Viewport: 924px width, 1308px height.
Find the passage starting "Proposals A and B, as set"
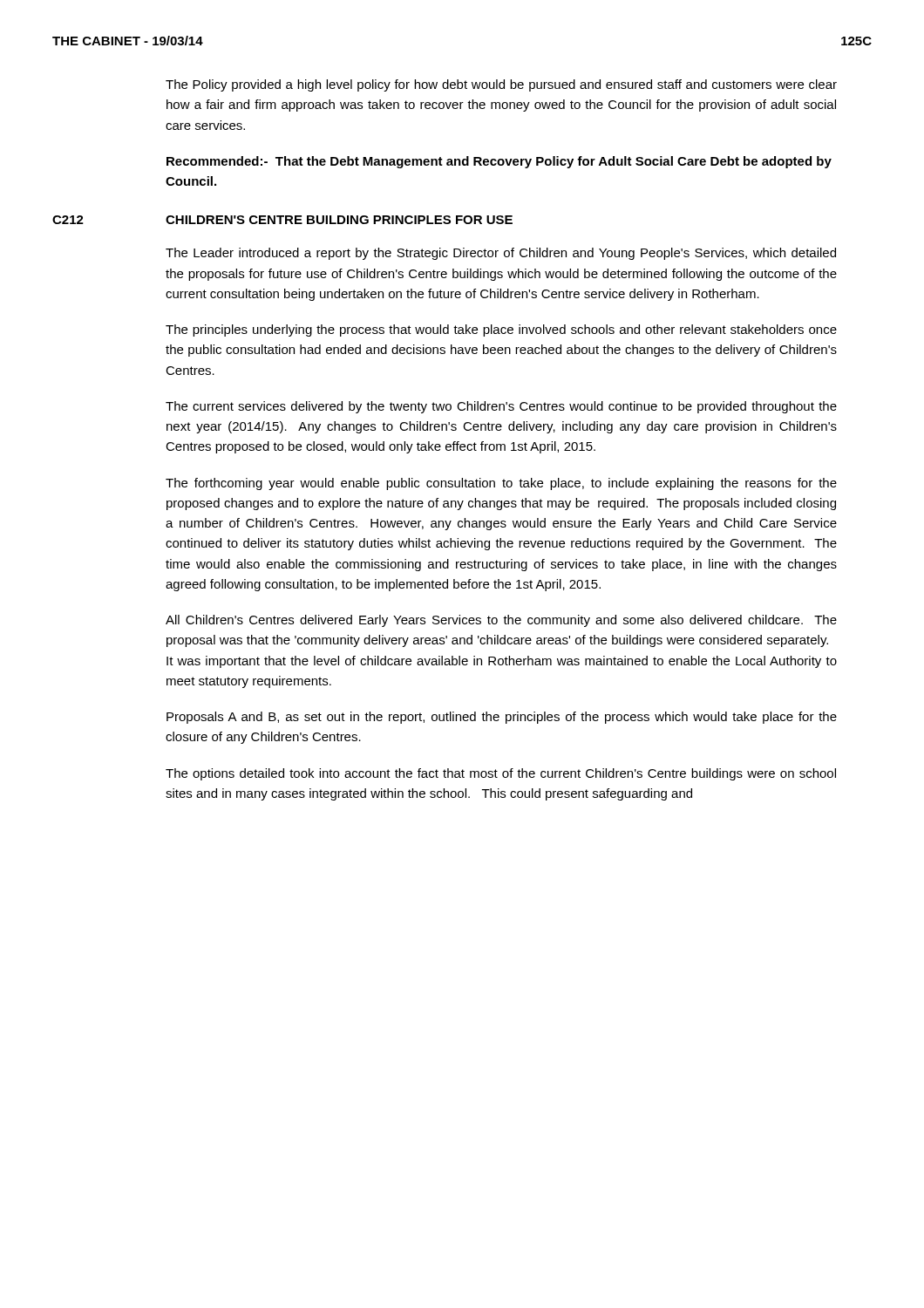click(x=501, y=726)
